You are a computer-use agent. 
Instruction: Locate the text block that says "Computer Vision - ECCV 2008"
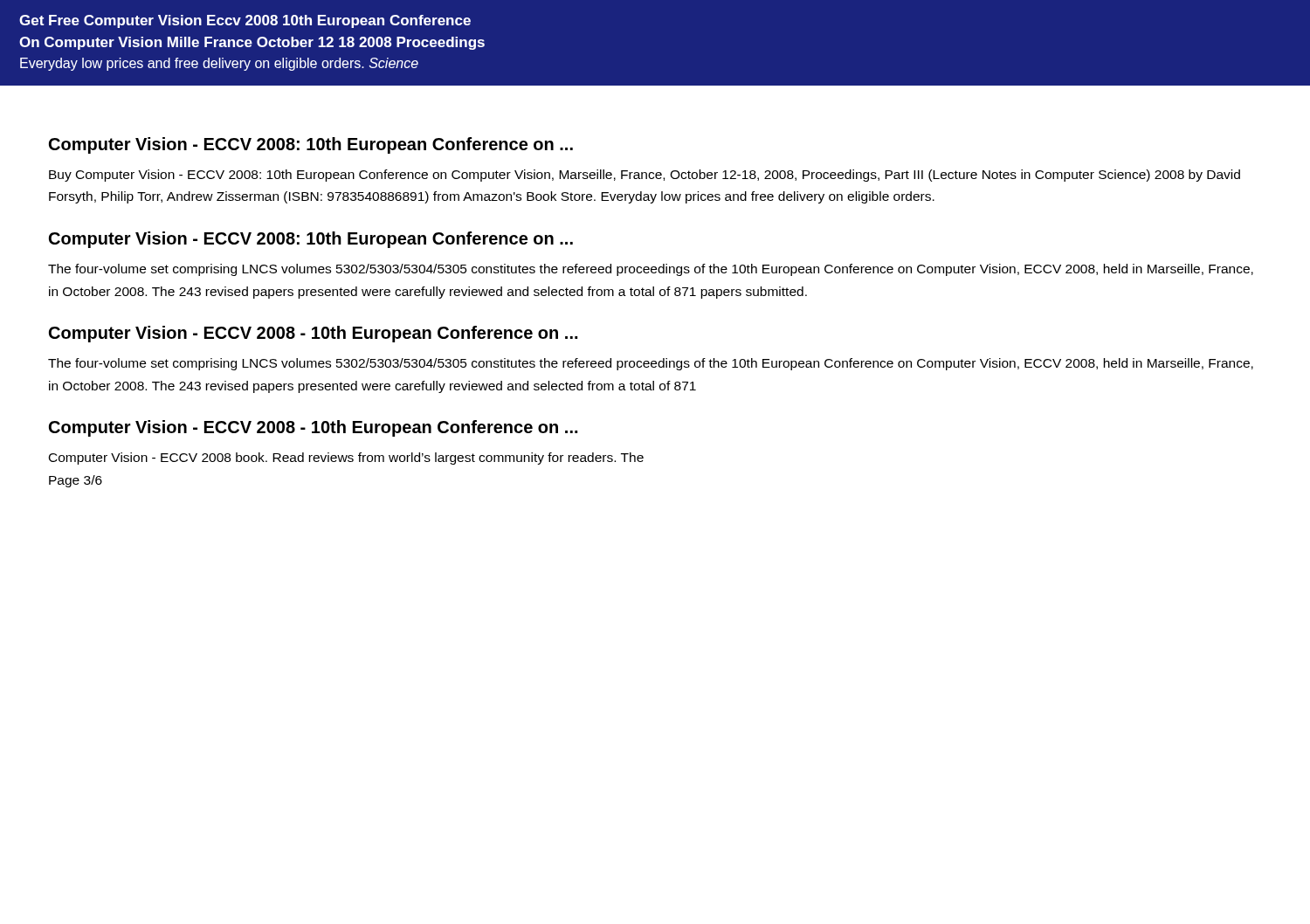[346, 469]
